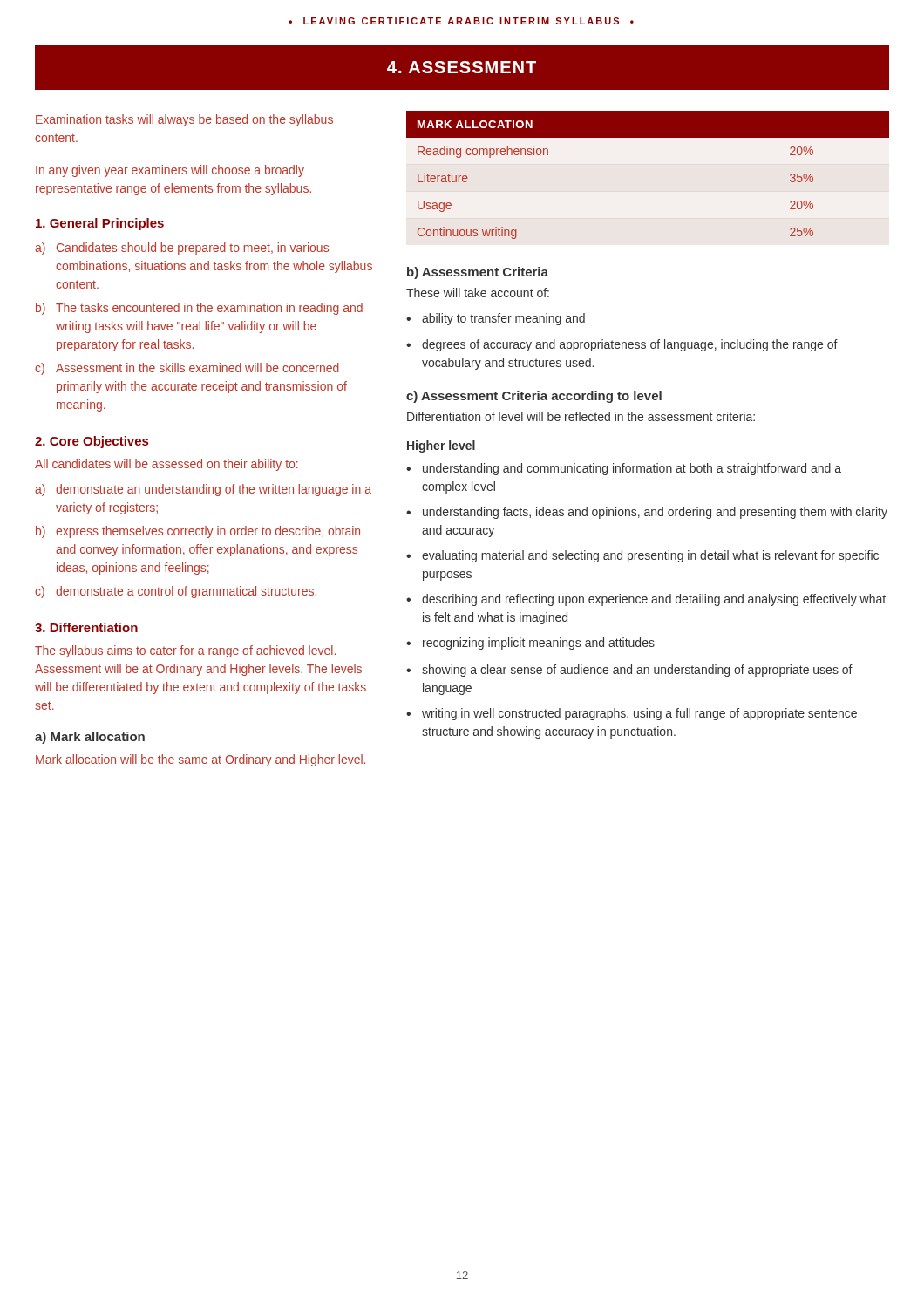Click where it says "1. General Principles"
This screenshot has height=1308, width=924.
(x=100, y=223)
